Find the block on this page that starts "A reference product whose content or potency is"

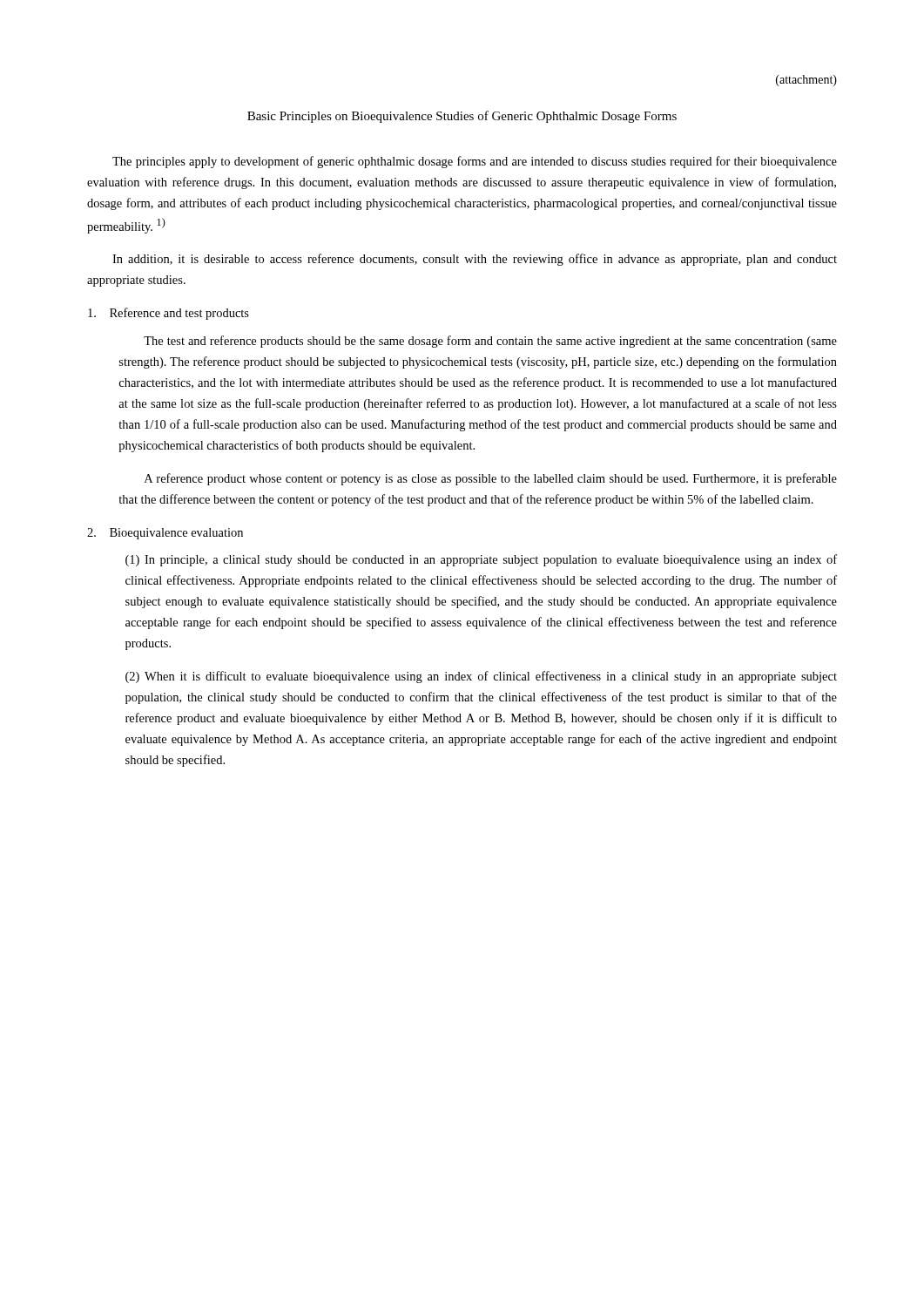pyautogui.click(x=478, y=488)
